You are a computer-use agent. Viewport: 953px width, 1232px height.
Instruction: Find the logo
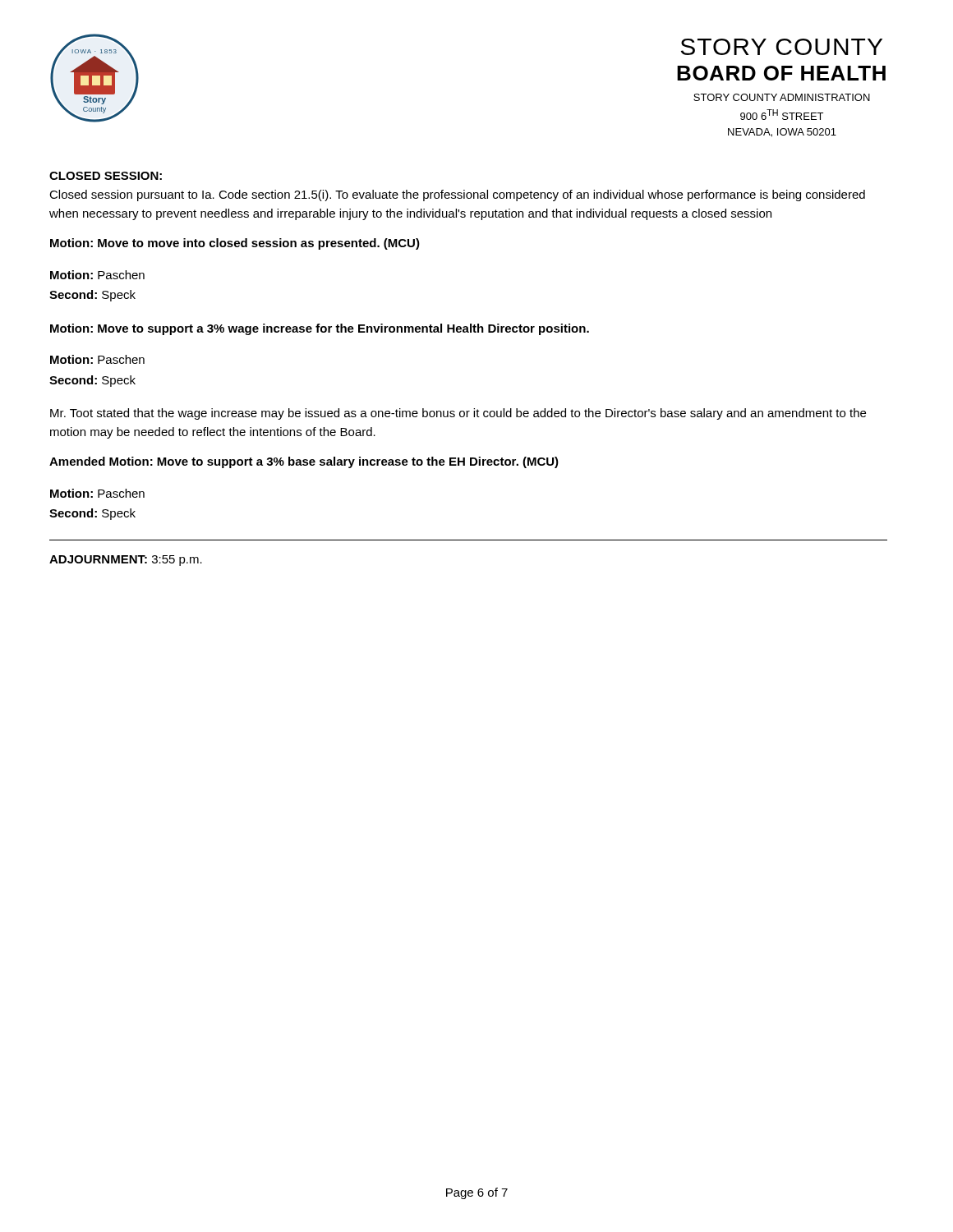click(94, 79)
